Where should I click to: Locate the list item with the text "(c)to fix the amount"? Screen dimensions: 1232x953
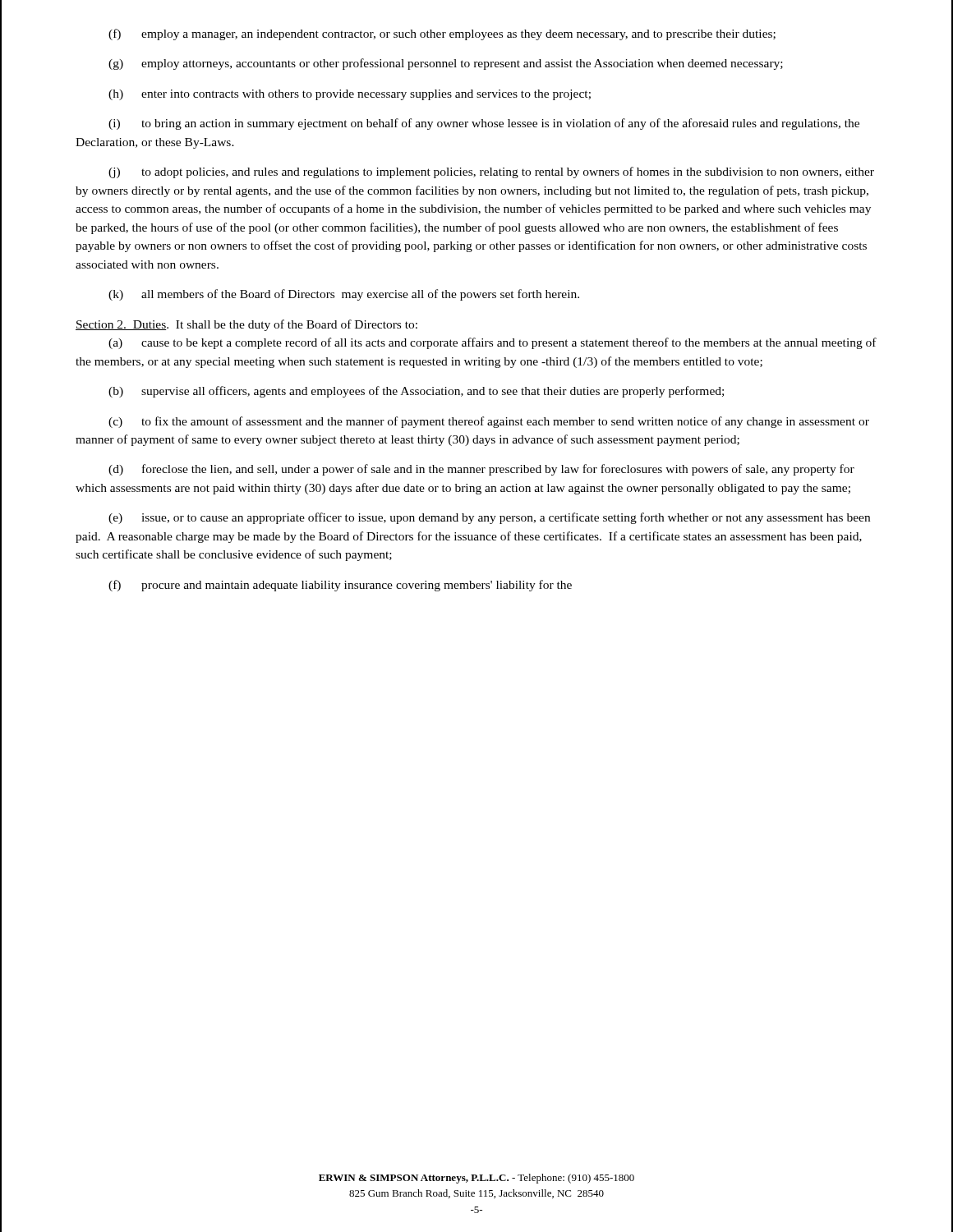coord(472,429)
